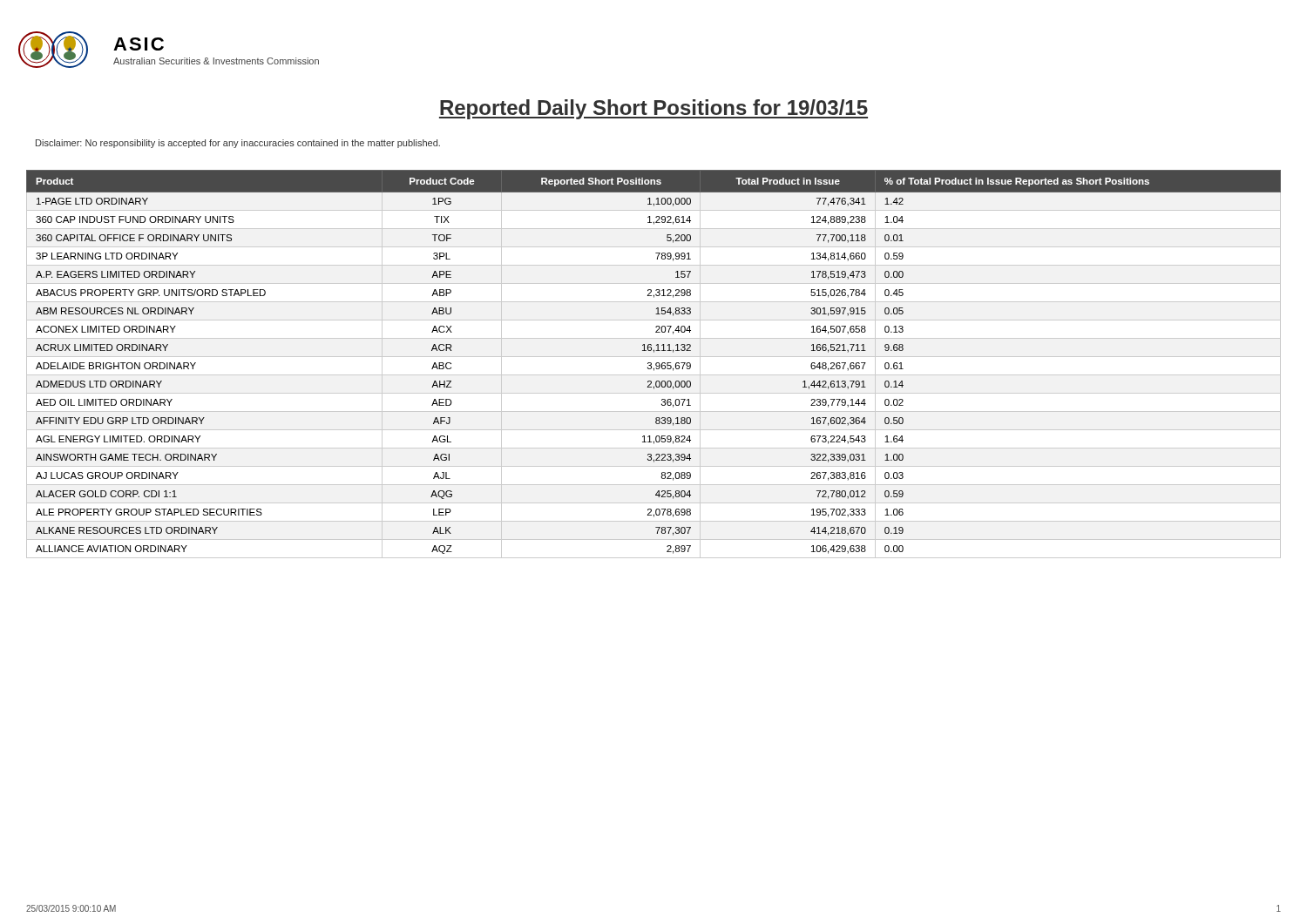
Task: Click on the logo
Action: click(168, 50)
